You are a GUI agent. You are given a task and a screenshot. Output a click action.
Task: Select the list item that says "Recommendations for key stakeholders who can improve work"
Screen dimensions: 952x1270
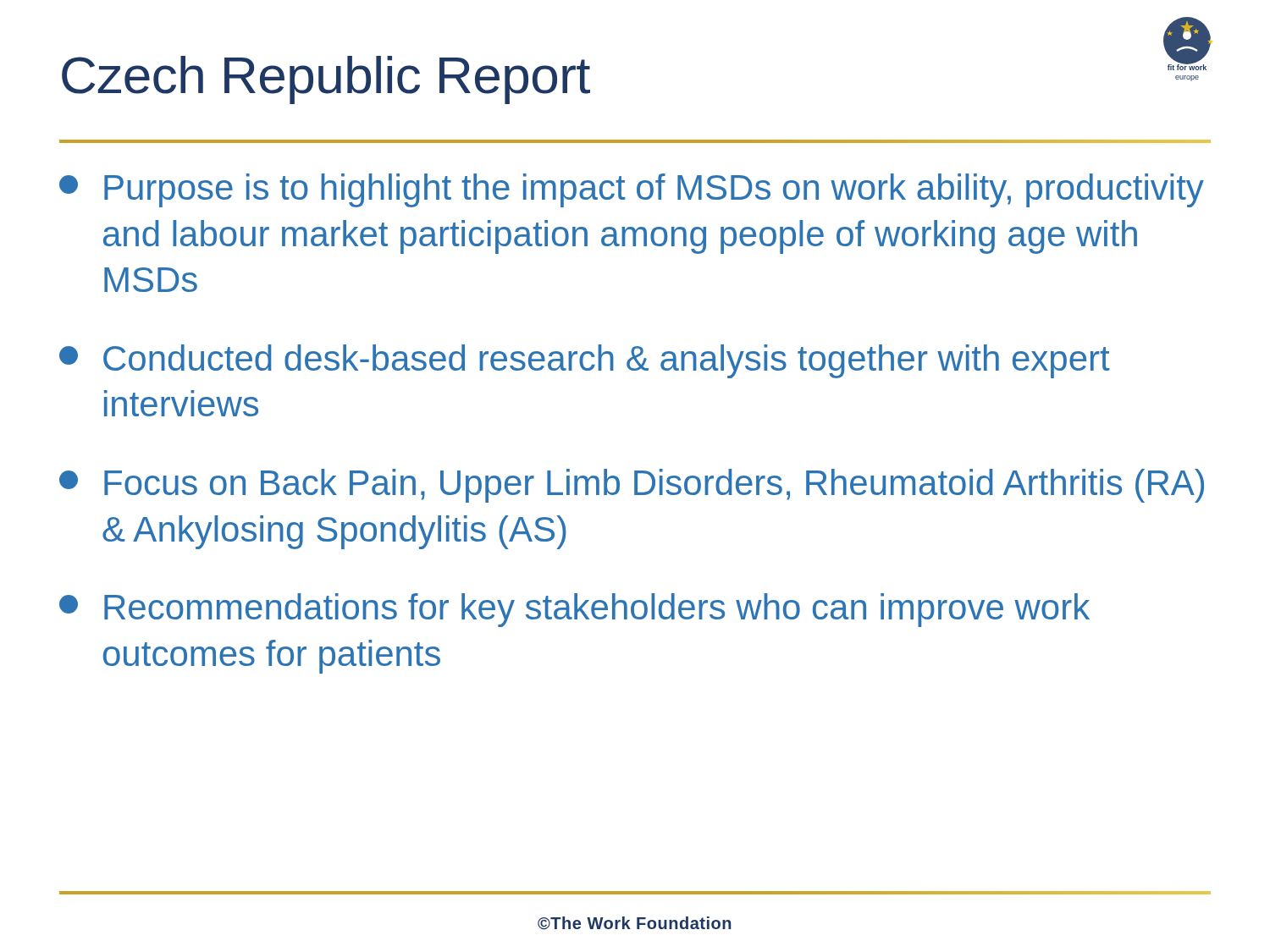[635, 631]
